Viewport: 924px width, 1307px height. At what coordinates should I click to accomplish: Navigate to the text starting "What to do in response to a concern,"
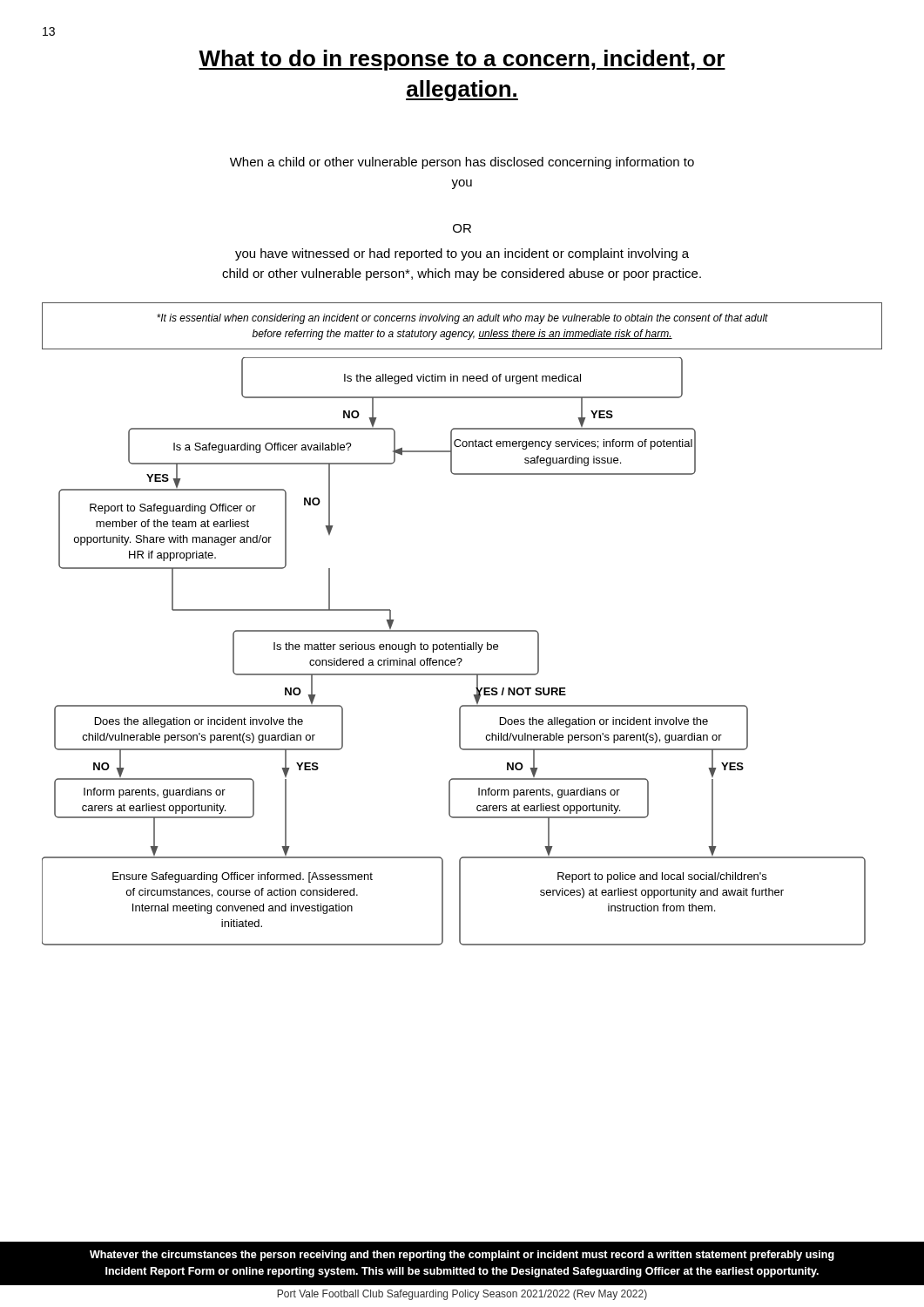pos(462,74)
